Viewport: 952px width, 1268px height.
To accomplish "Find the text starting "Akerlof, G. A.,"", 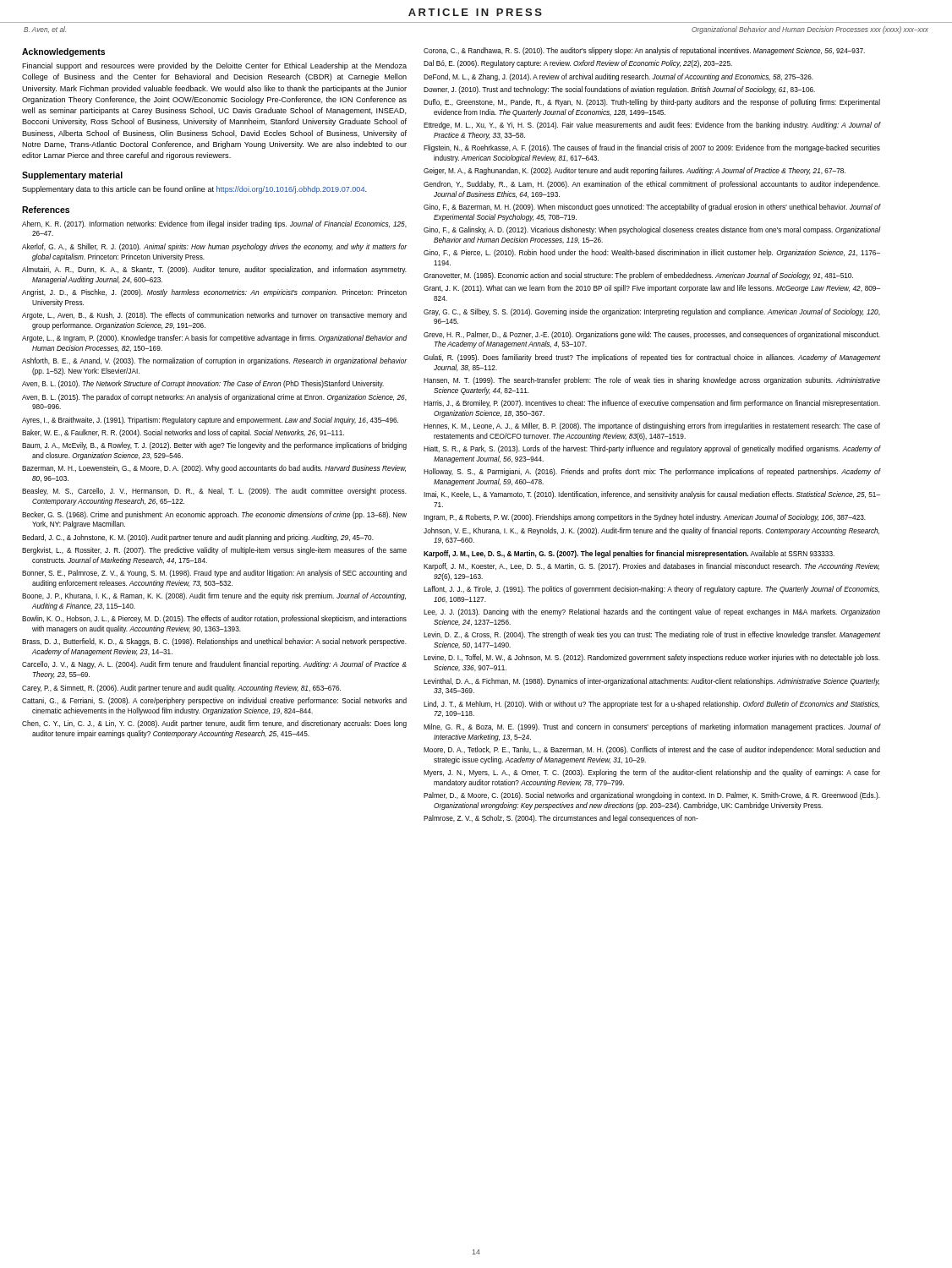I will point(214,252).
